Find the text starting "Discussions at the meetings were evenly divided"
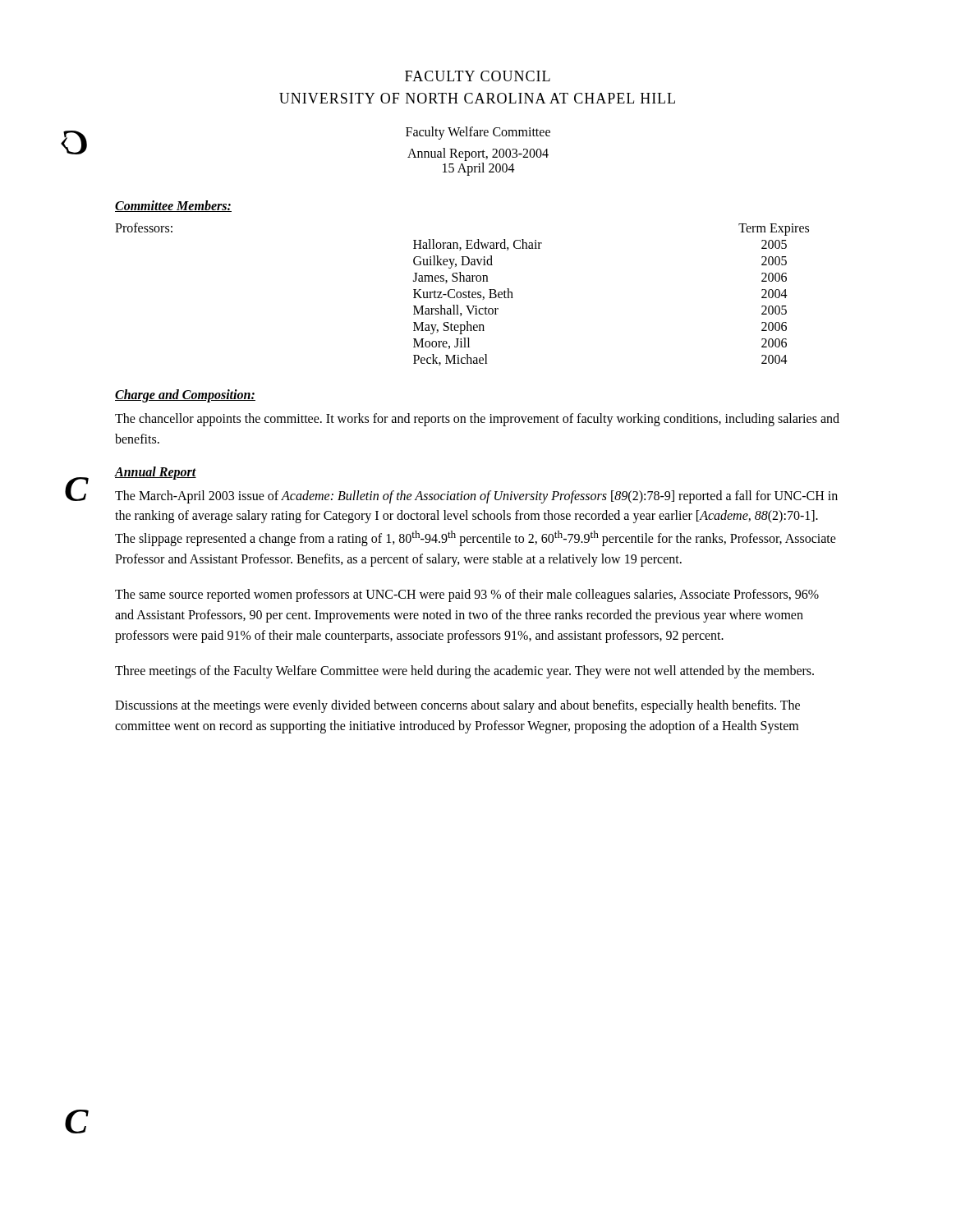 (458, 716)
